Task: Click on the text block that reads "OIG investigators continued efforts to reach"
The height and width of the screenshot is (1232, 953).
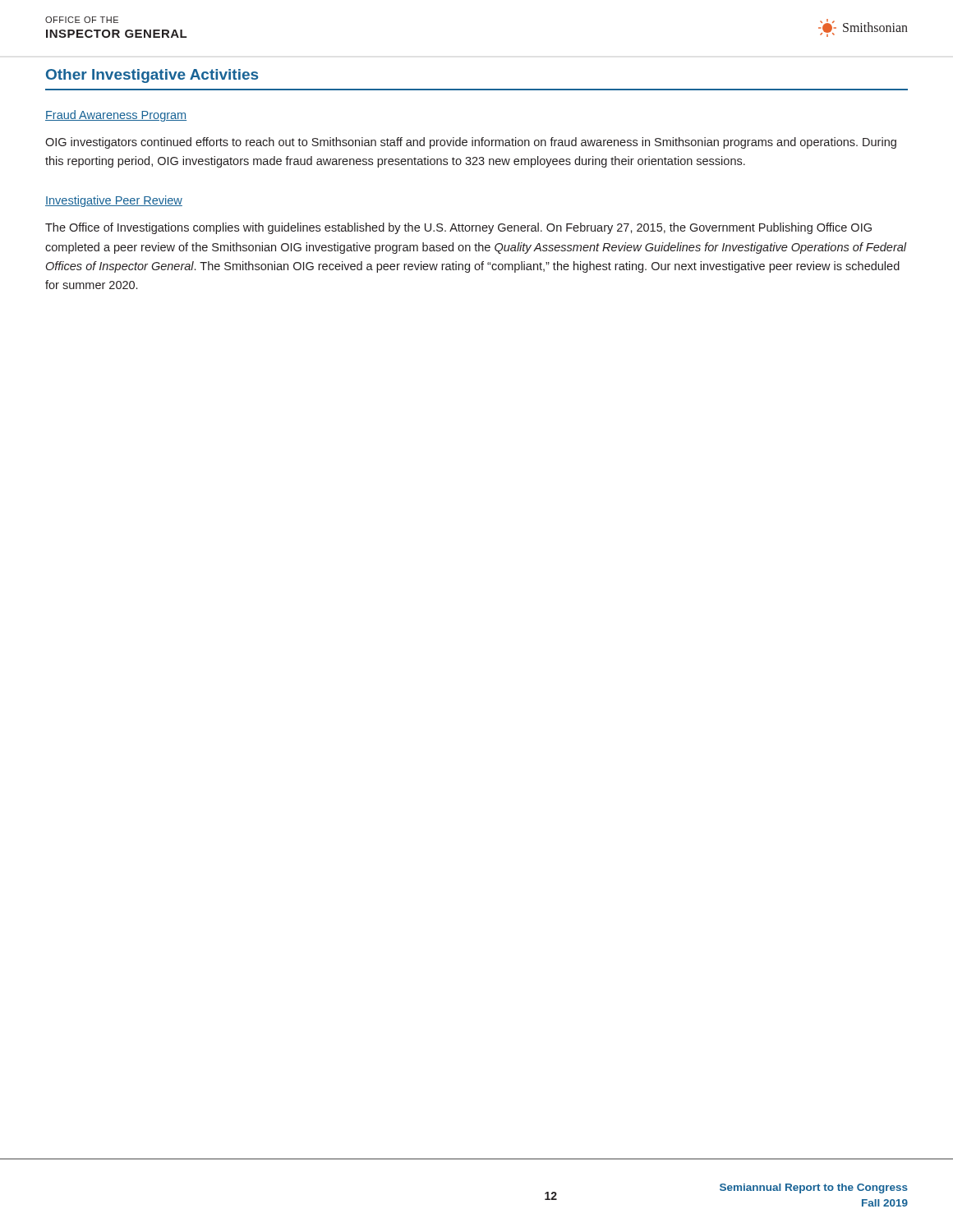Action: pos(471,152)
